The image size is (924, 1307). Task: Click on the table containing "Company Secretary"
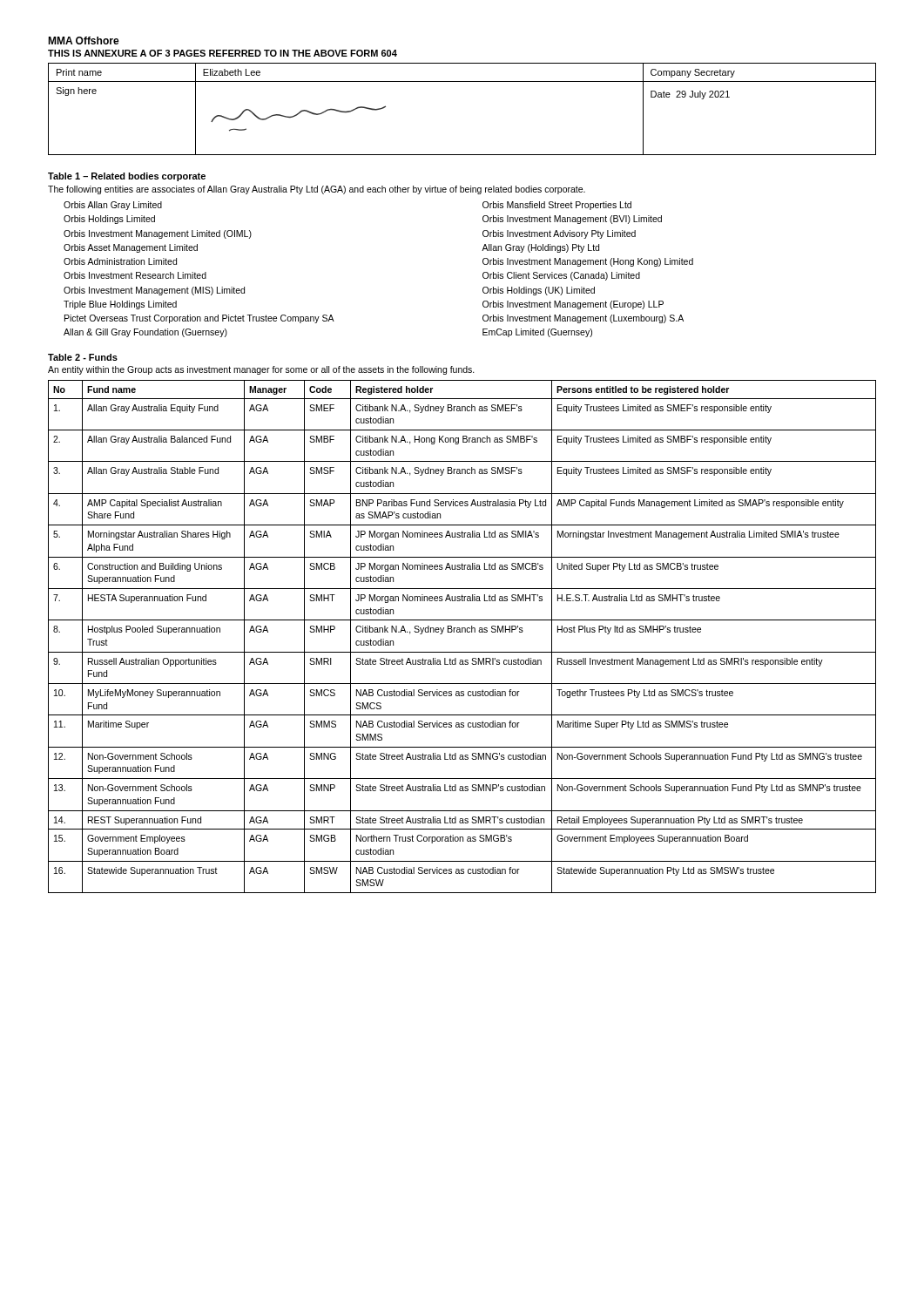(462, 109)
